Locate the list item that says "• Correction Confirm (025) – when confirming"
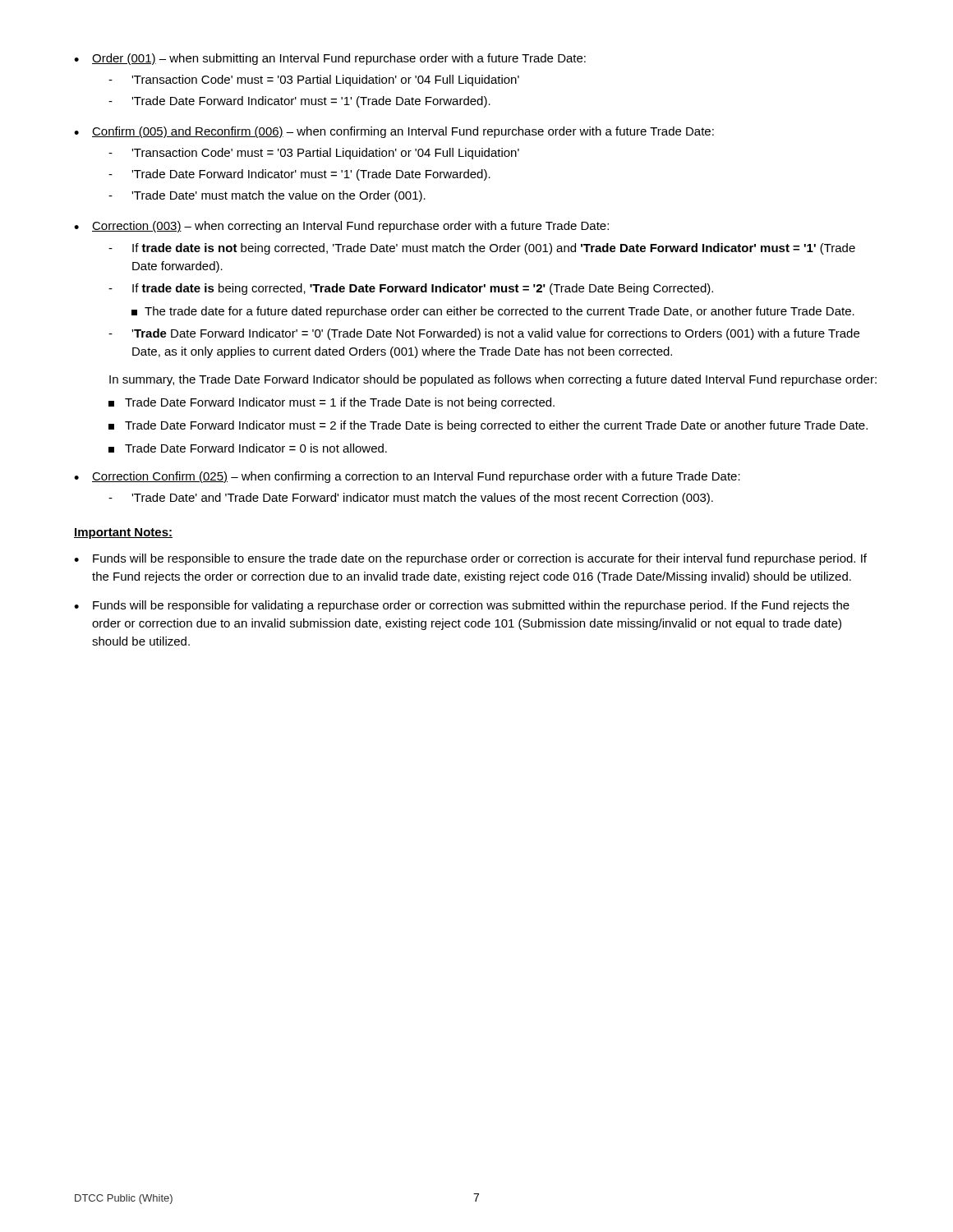 [x=476, y=487]
